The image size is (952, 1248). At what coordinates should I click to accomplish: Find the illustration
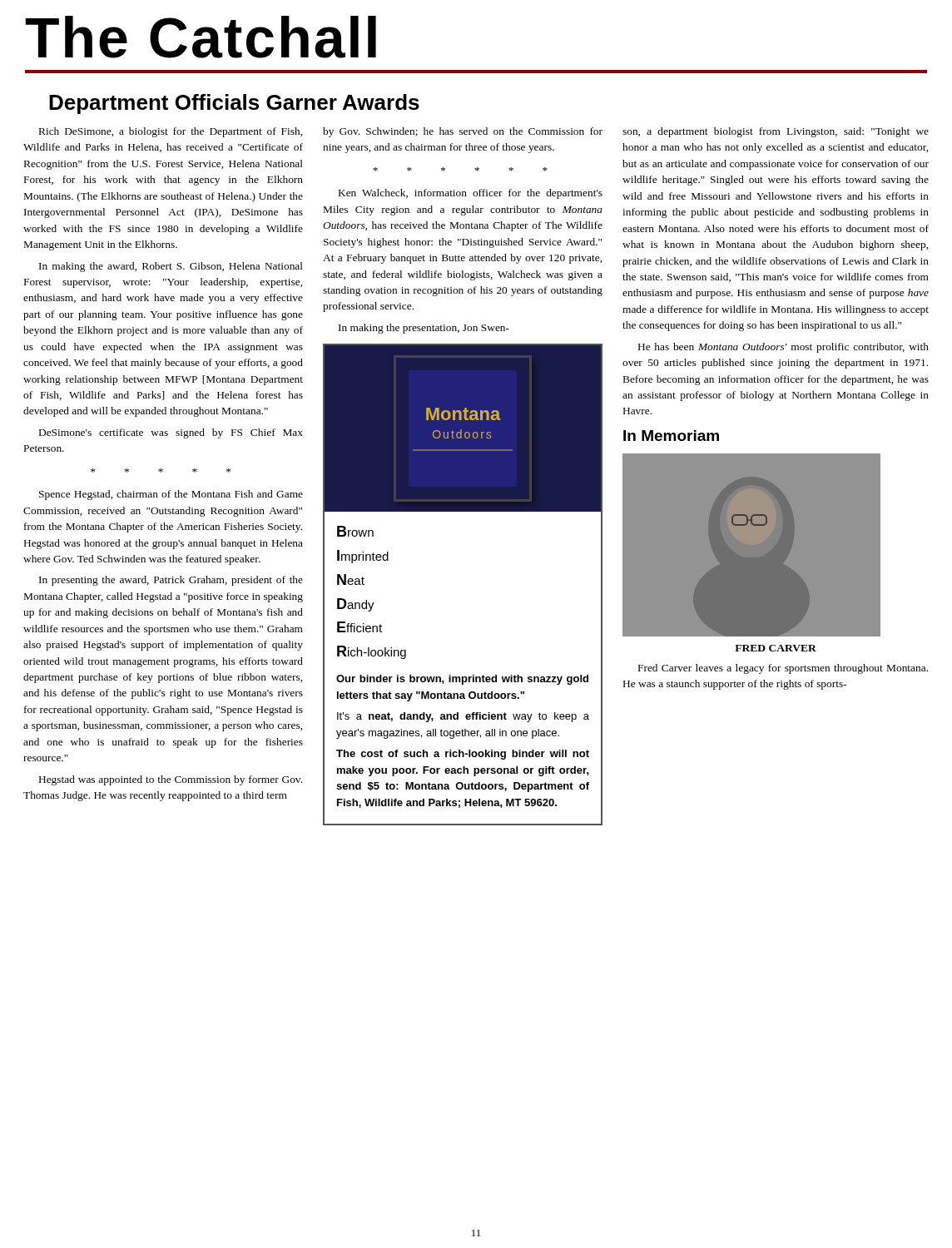click(x=463, y=585)
